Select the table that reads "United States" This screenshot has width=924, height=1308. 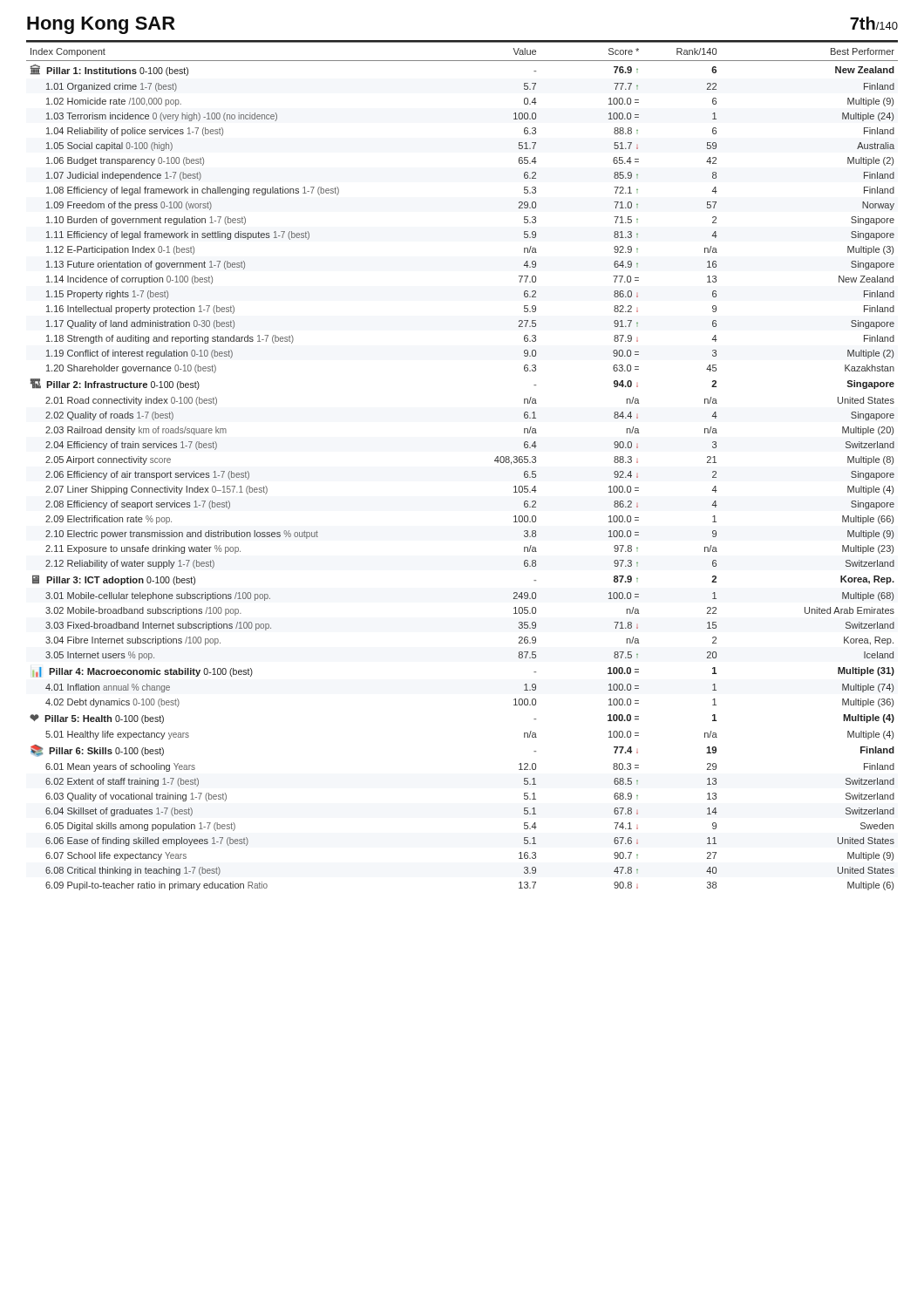click(x=462, y=467)
